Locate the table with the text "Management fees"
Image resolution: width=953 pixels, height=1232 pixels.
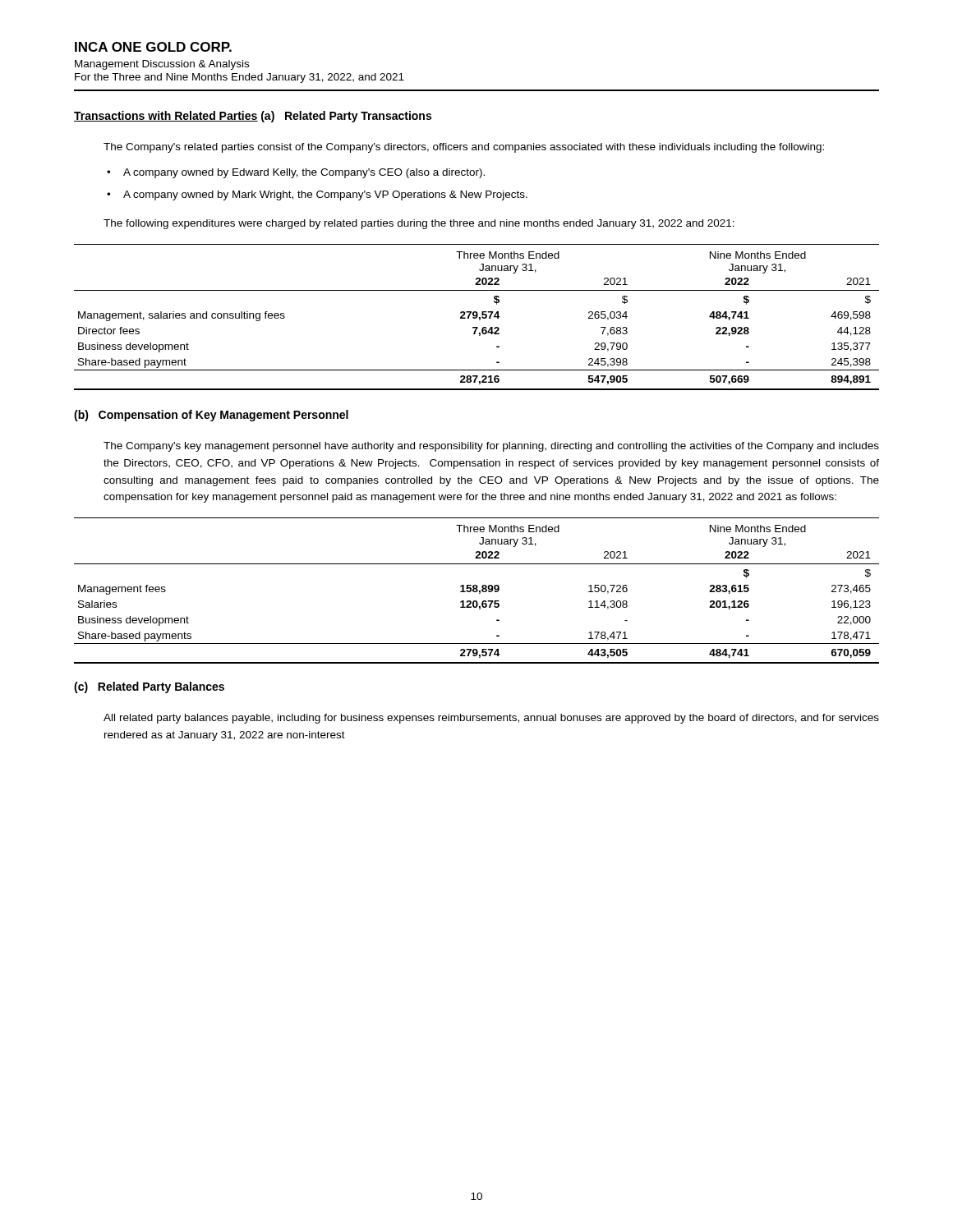[476, 591]
